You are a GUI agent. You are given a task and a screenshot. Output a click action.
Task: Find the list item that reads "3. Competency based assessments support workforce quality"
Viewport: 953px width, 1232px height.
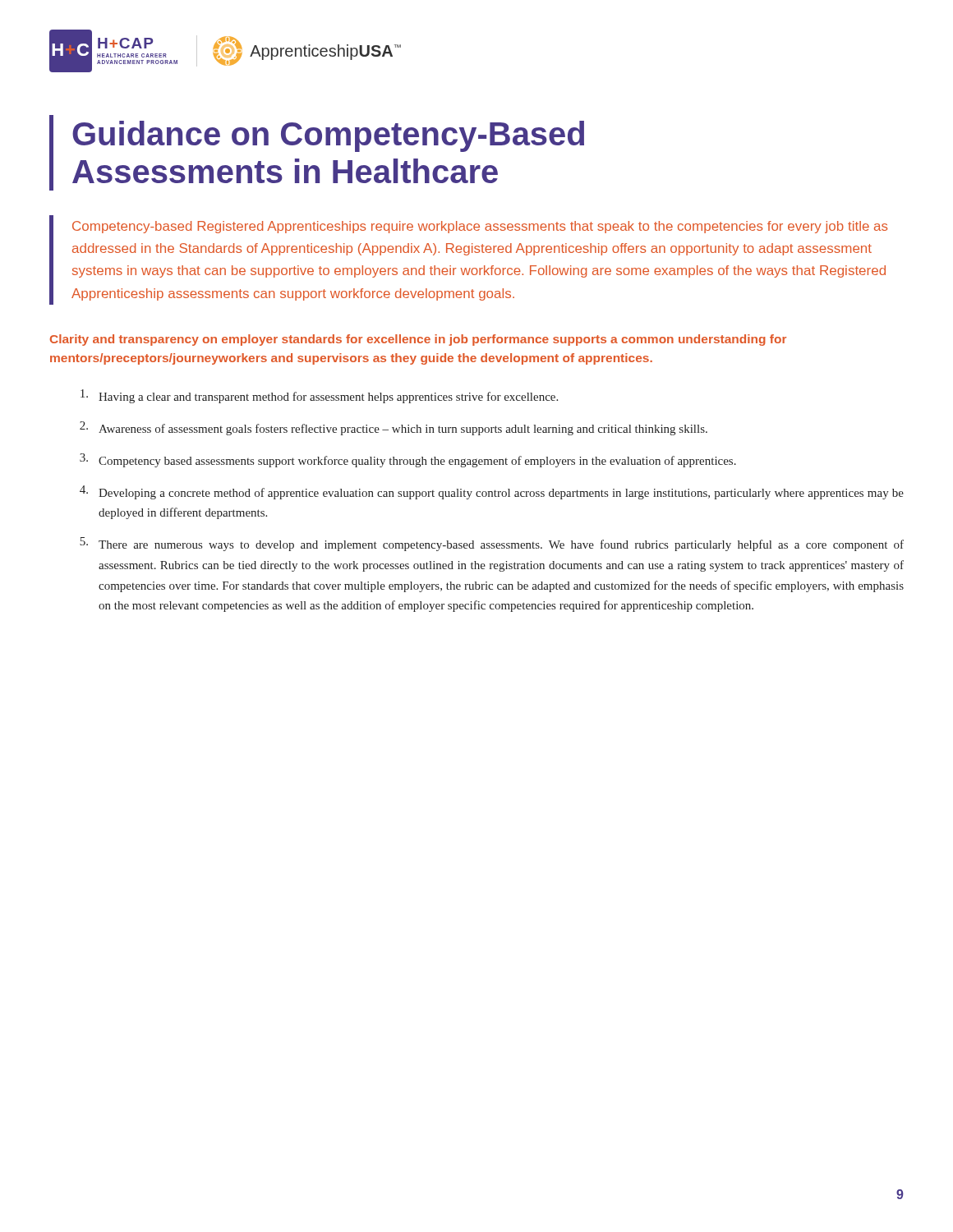[x=393, y=461]
